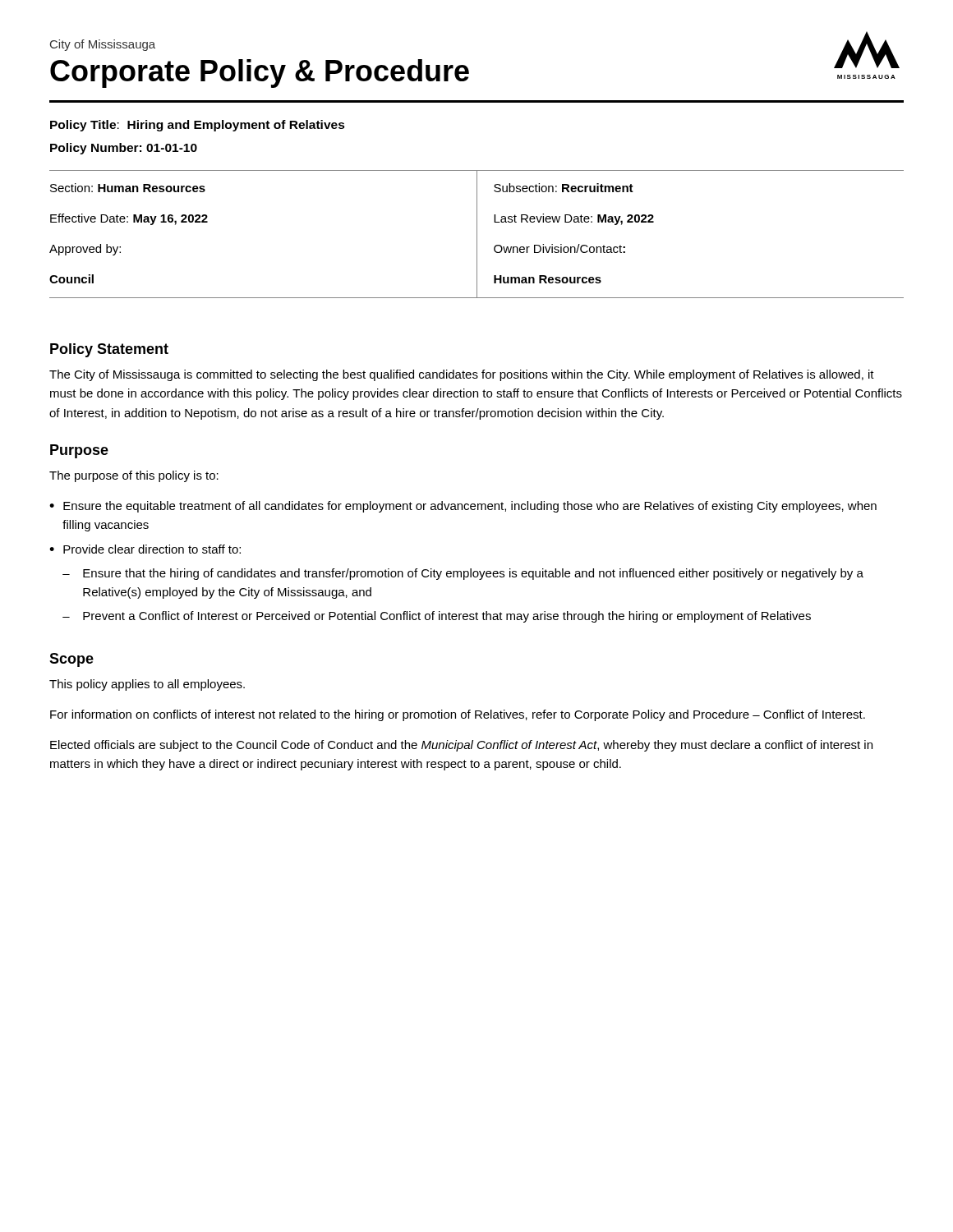Point to the element starting "– Ensure that the"
Screen dimensions: 1232x953
click(x=483, y=582)
